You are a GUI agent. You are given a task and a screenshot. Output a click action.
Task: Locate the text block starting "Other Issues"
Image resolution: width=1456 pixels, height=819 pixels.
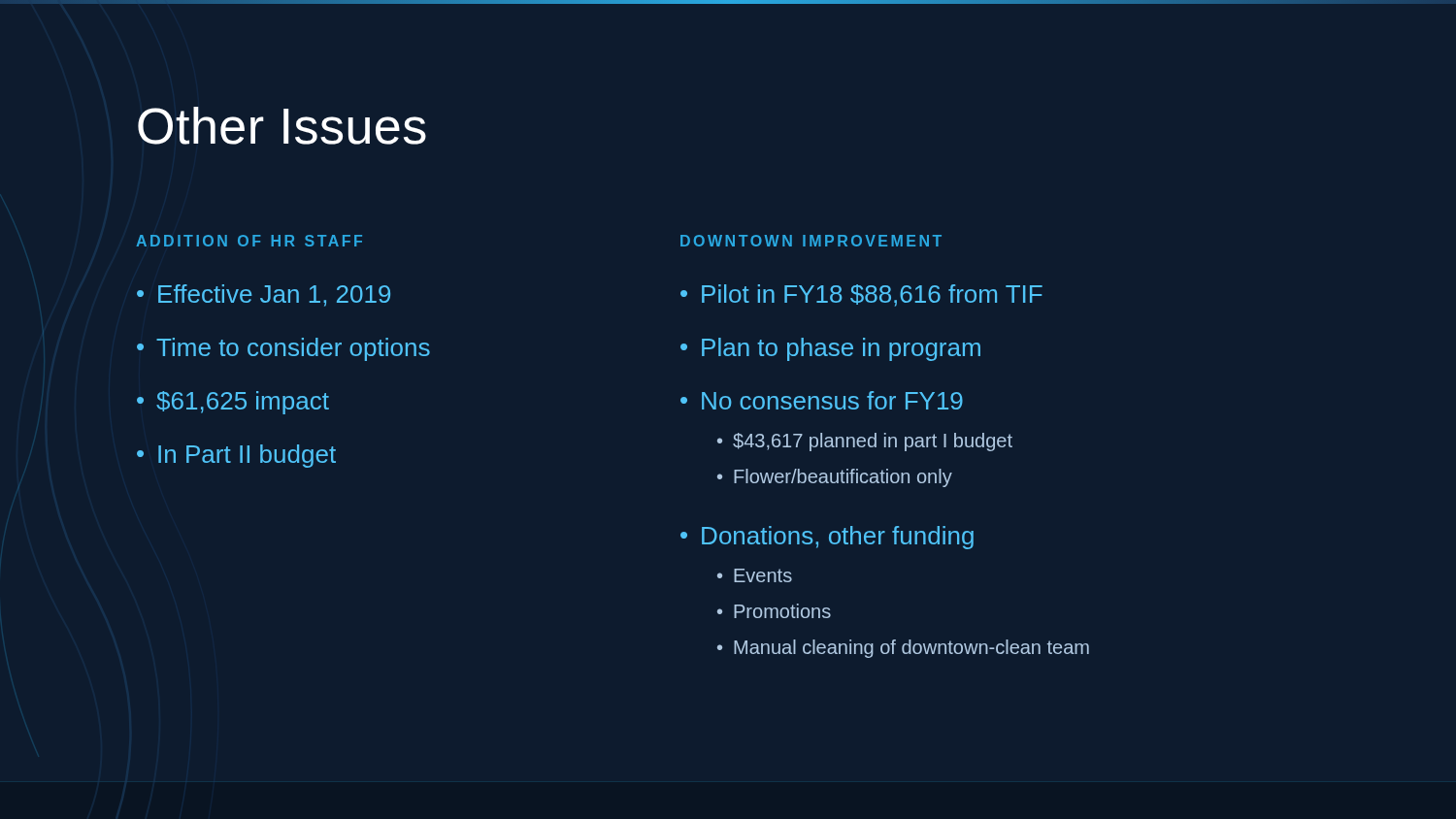click(x=282, y=126)
